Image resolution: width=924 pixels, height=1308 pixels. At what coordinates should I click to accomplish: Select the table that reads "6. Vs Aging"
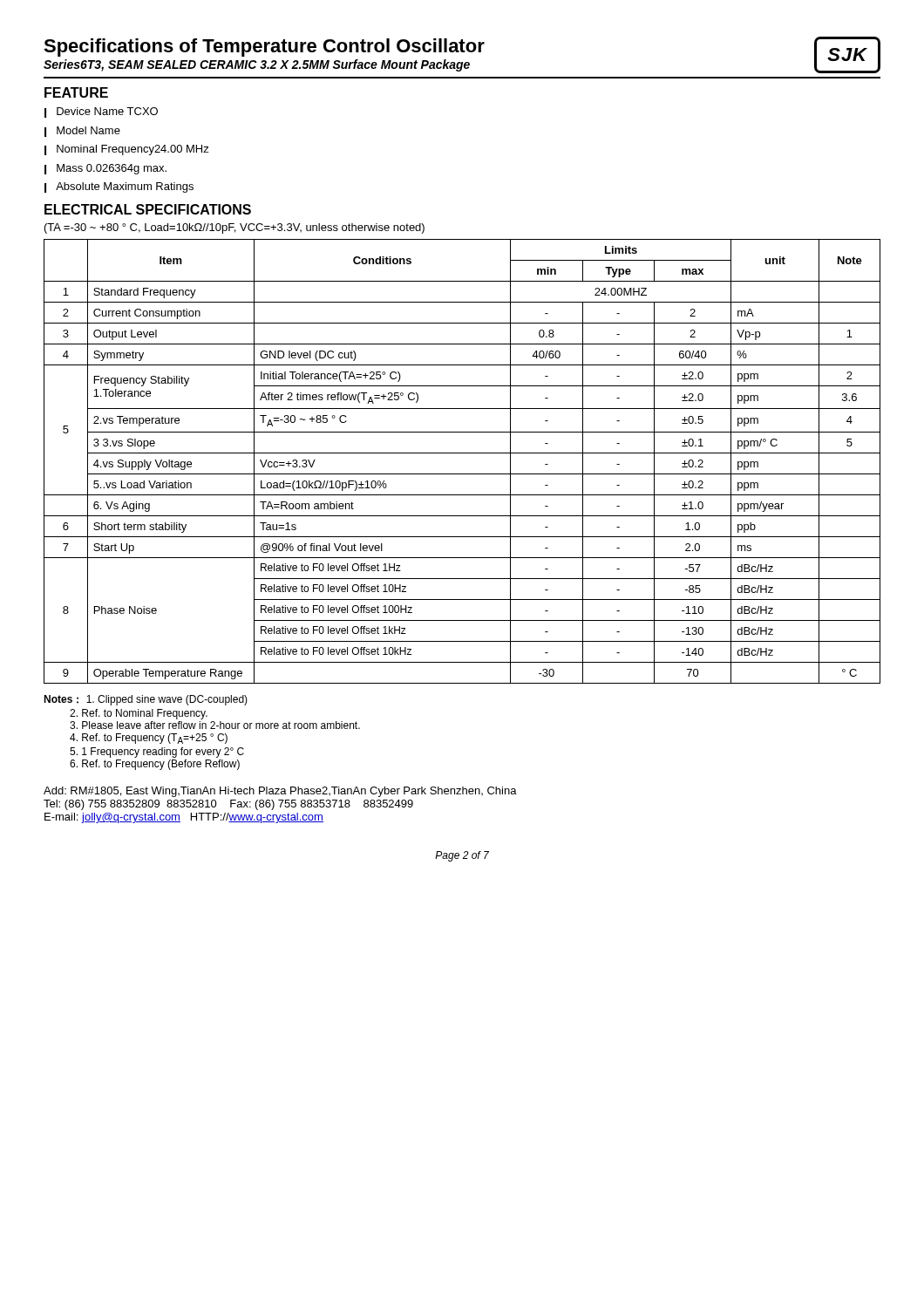[462, 461]
